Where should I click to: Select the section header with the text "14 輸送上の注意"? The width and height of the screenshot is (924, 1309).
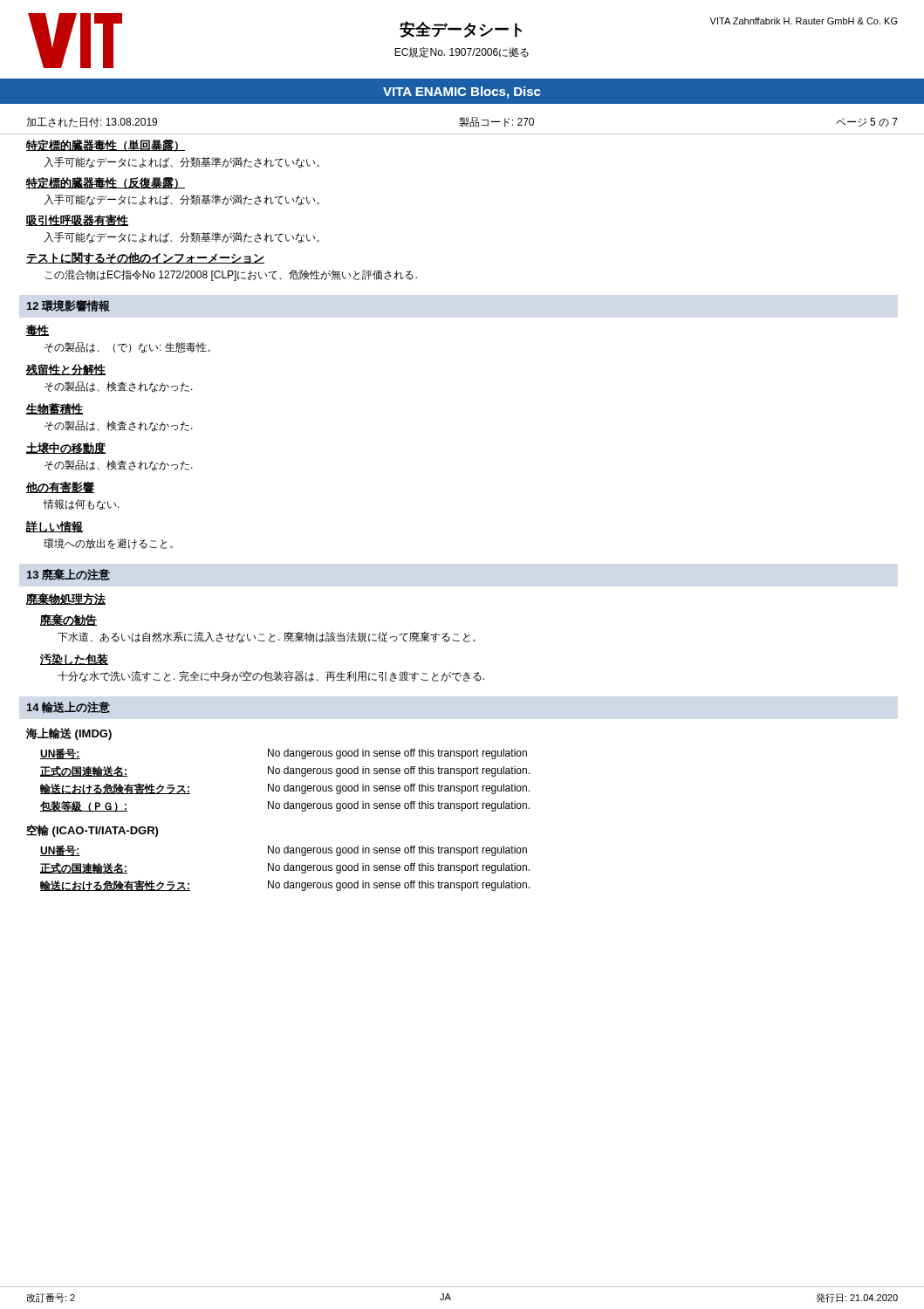[68, 707]
